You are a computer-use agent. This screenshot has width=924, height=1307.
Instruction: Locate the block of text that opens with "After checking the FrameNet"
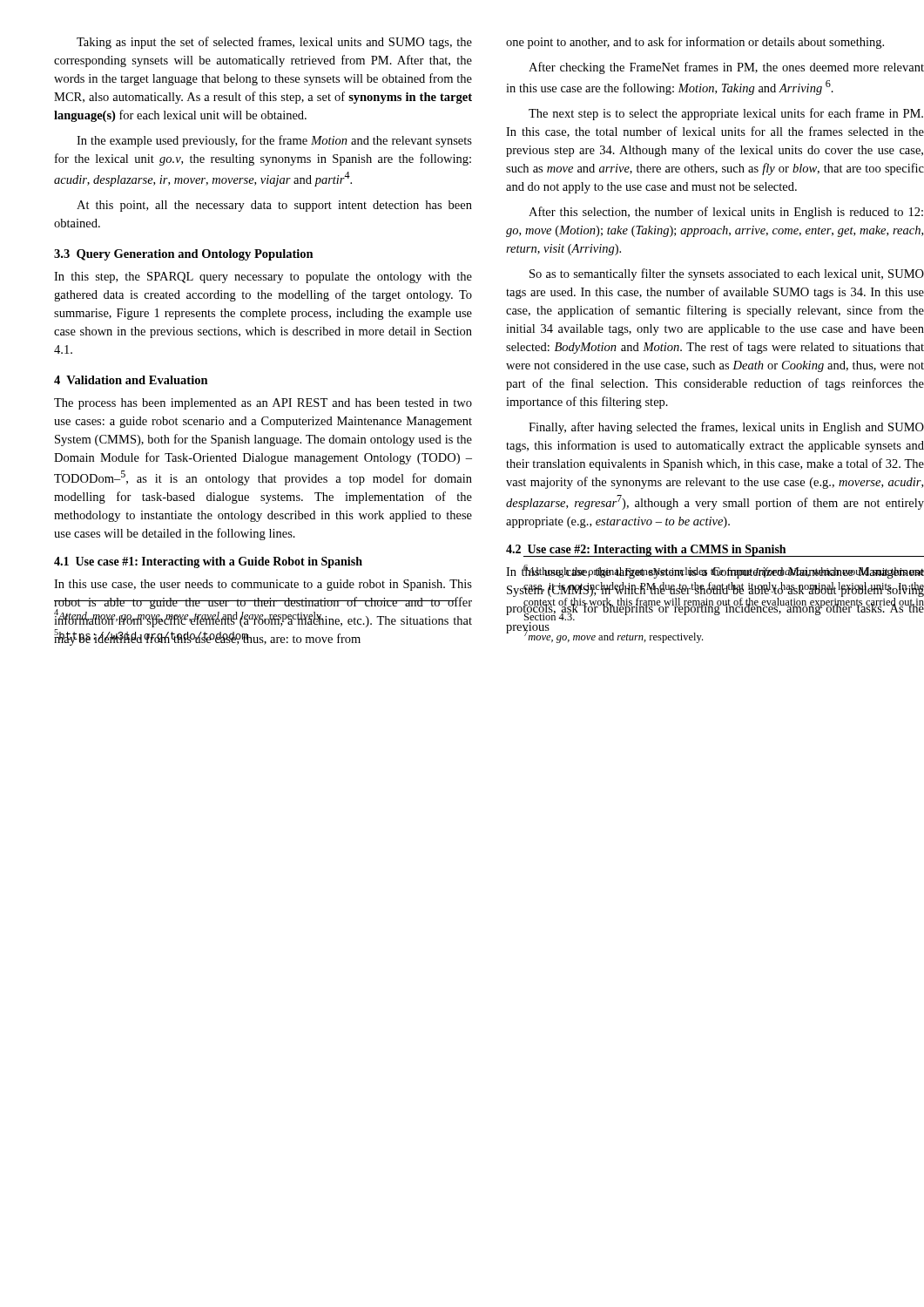715,78
